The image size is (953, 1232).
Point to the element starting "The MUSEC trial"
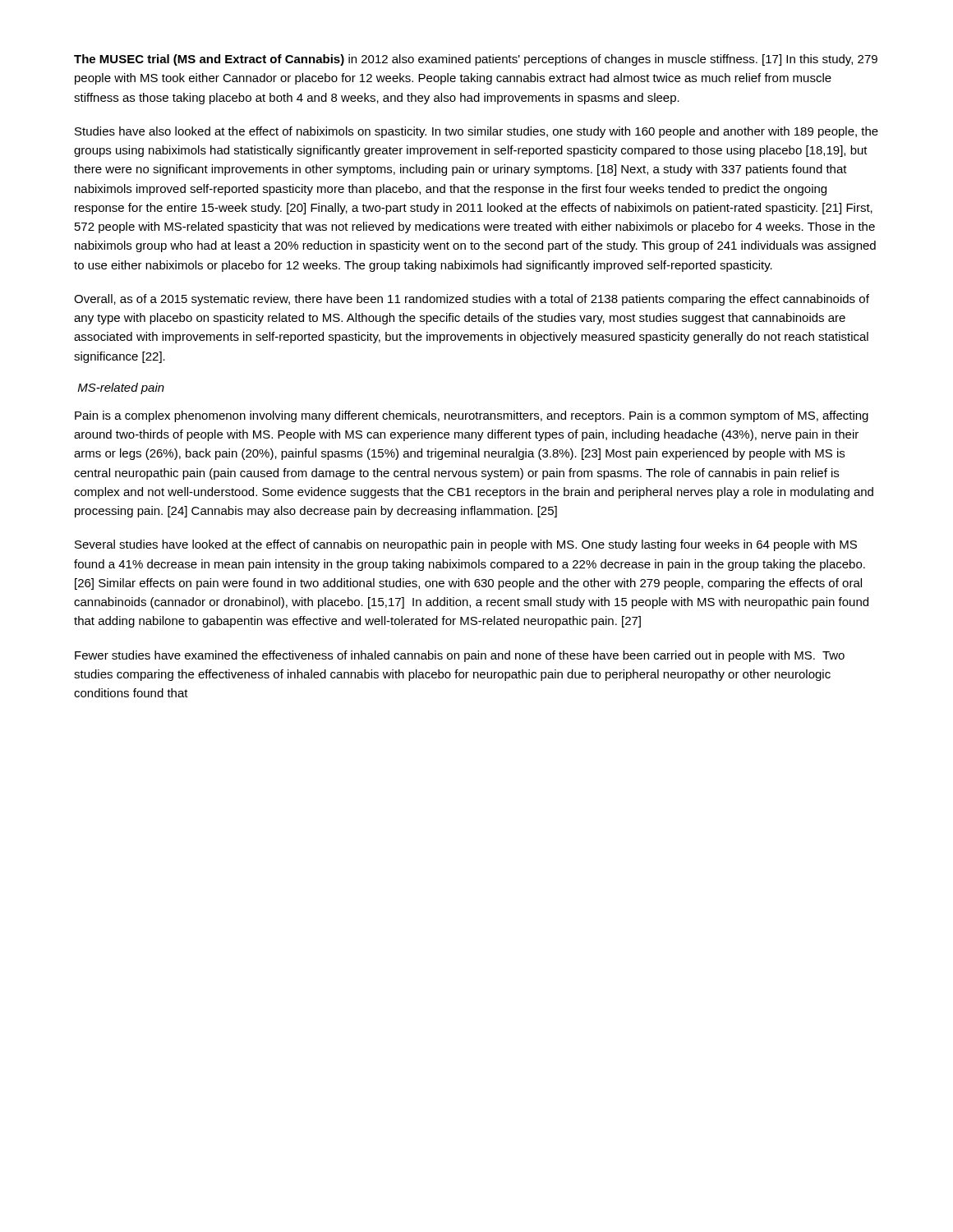click(x=476, y=78)
